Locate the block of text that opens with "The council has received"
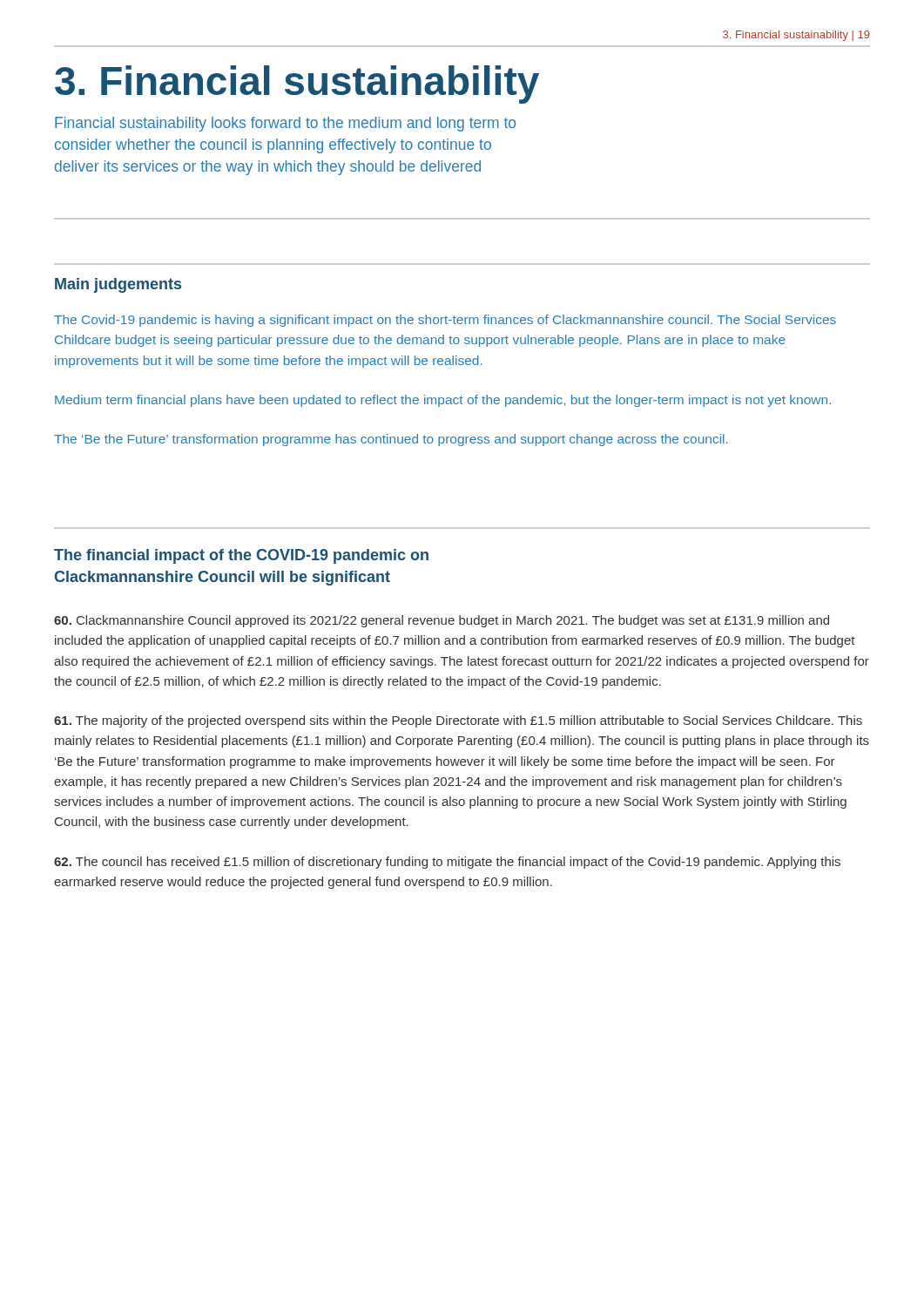924x1307 pixels. tap(447, 871)
